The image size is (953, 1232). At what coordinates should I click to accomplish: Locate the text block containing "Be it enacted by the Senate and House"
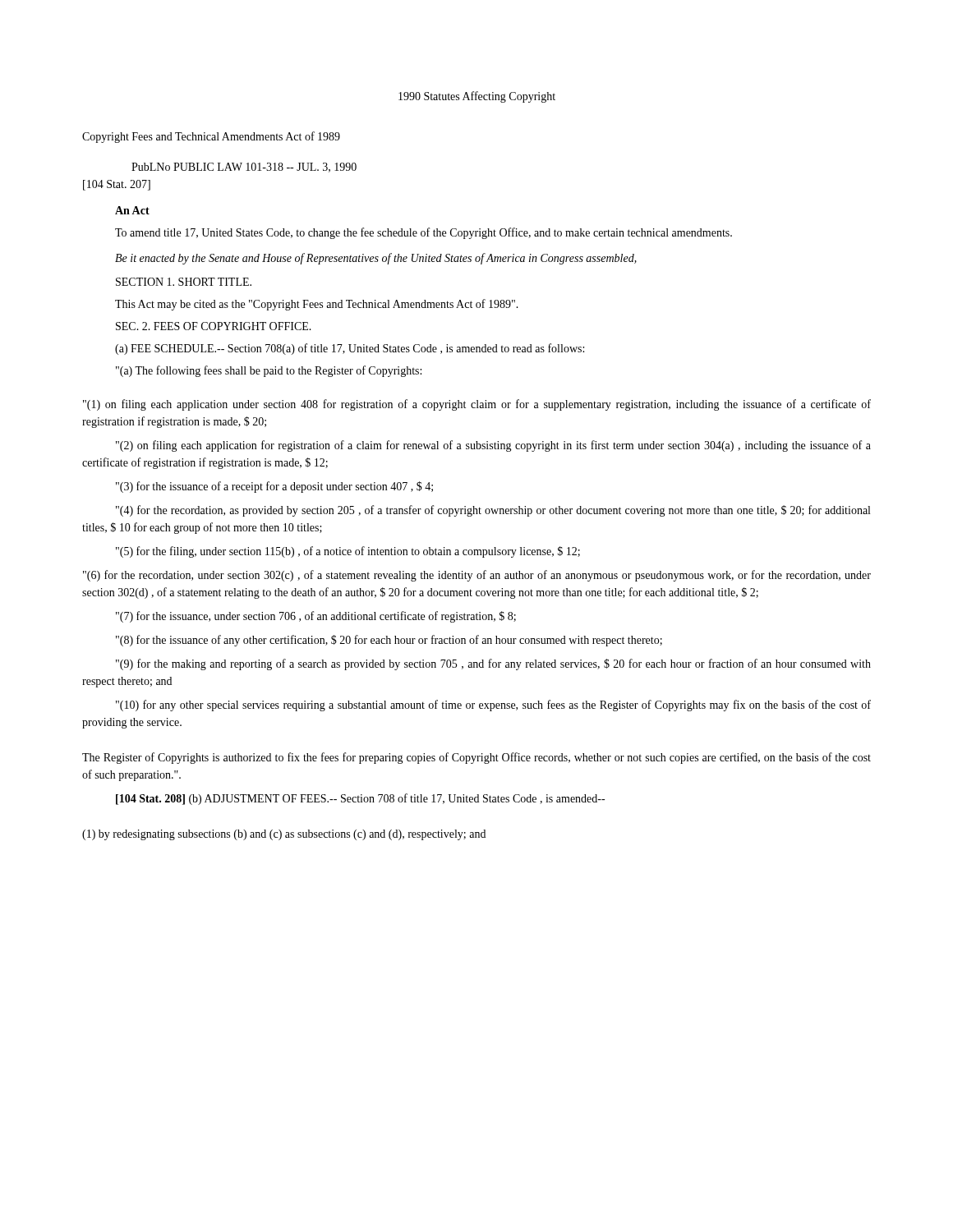coord(376,258)
